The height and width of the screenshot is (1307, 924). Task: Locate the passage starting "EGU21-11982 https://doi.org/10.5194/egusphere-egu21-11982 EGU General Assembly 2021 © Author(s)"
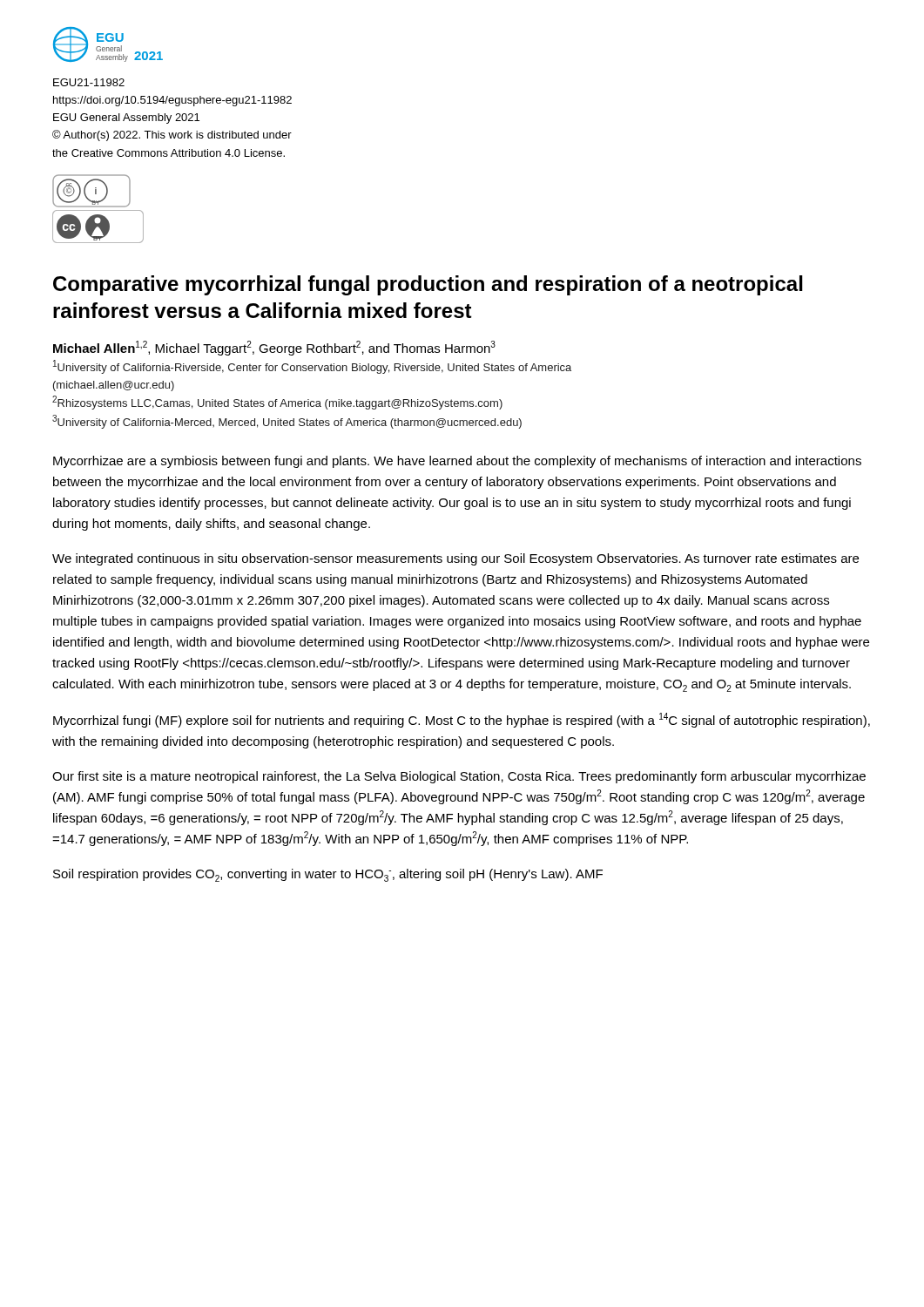pos(172,117)
